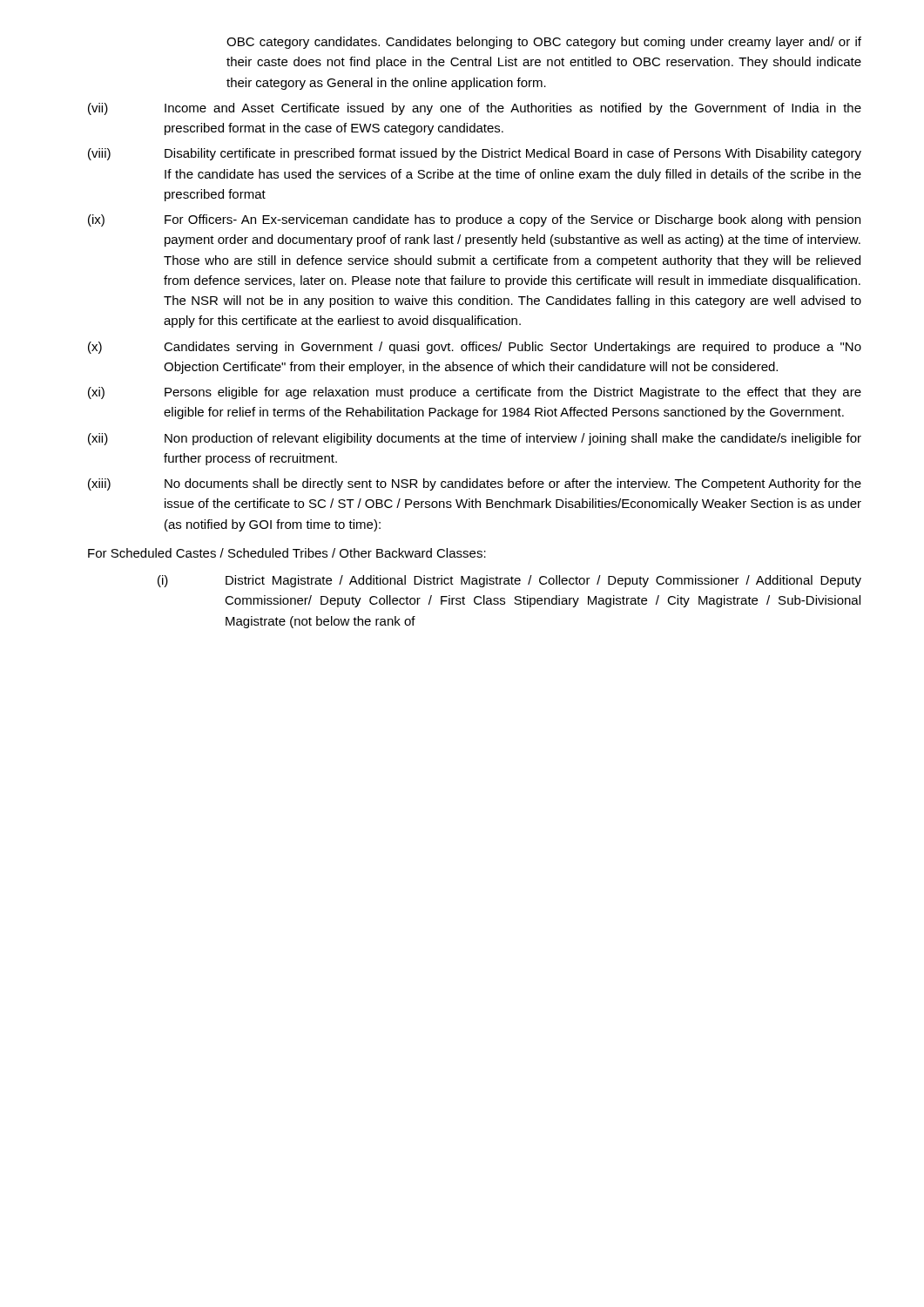The width and height of the screenshot is (924, 1307).
Task: Point to the block starting "For Scheduled Castes / Scheduled Tribes /"
Action: (x=287, y=553)
